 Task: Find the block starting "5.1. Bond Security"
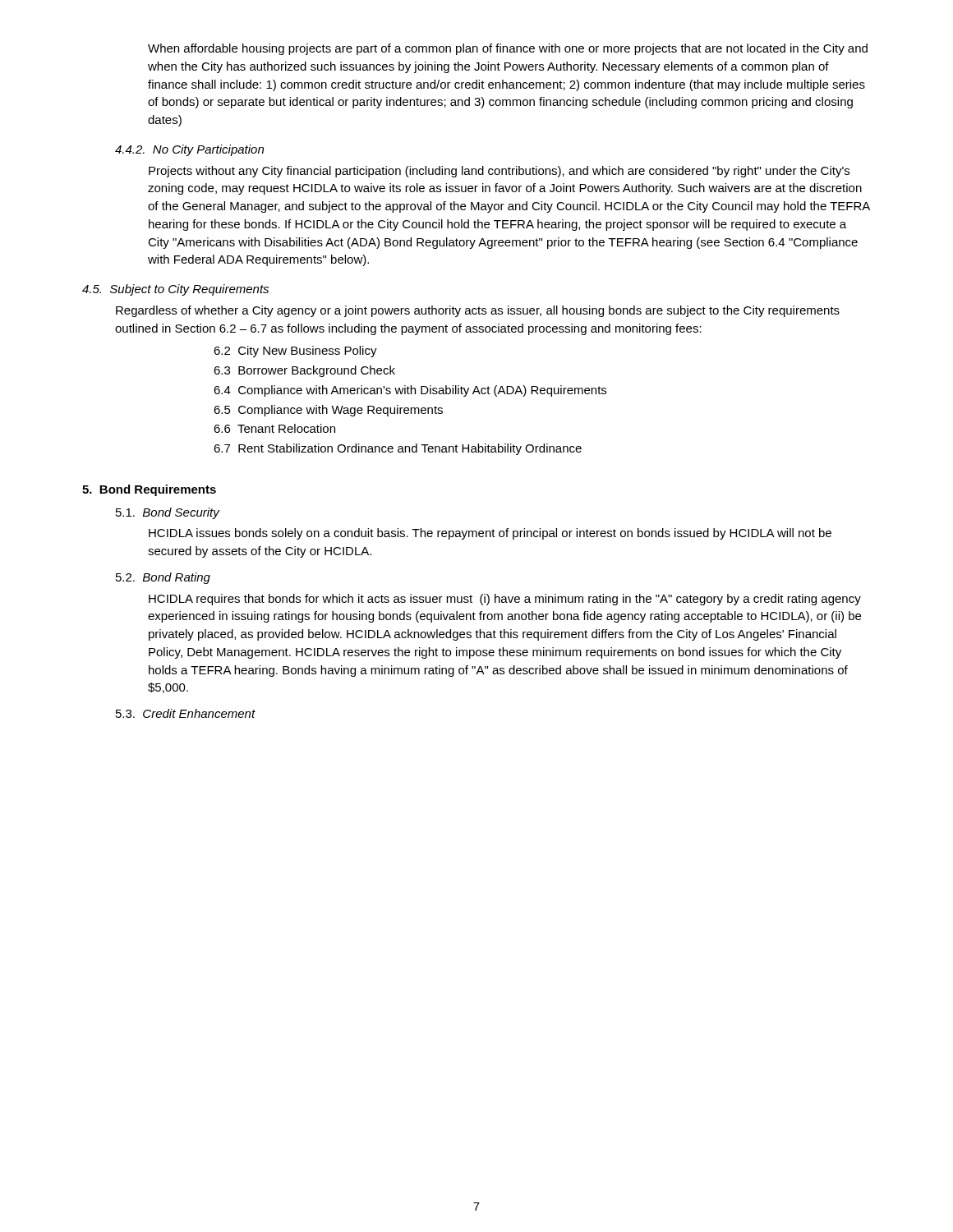coord(167,512)
